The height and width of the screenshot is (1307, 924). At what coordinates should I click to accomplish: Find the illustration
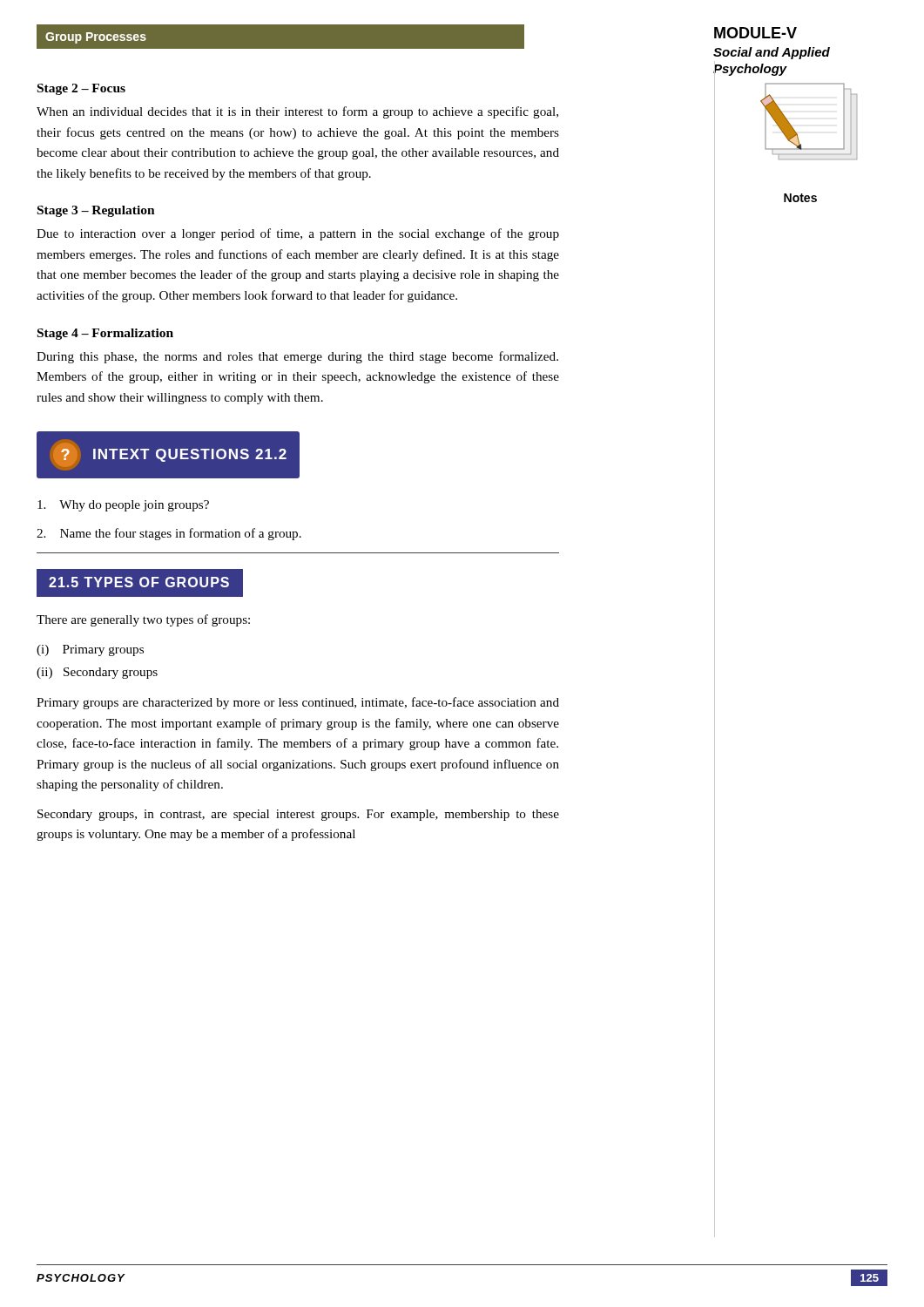pyautogui.click(x=800, y=142)
